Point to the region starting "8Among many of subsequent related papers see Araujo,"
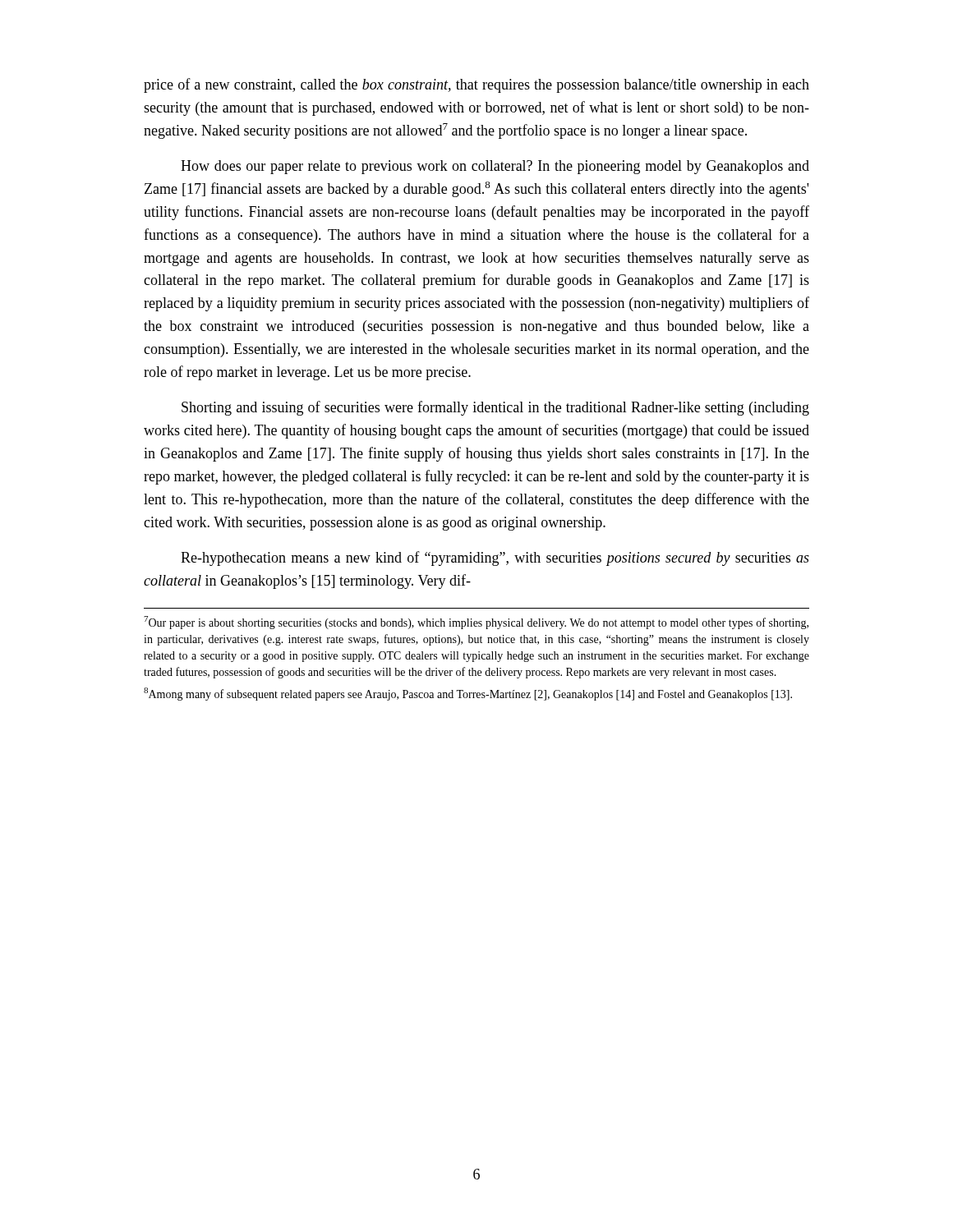953x1232 pixels. click(468, 693)
